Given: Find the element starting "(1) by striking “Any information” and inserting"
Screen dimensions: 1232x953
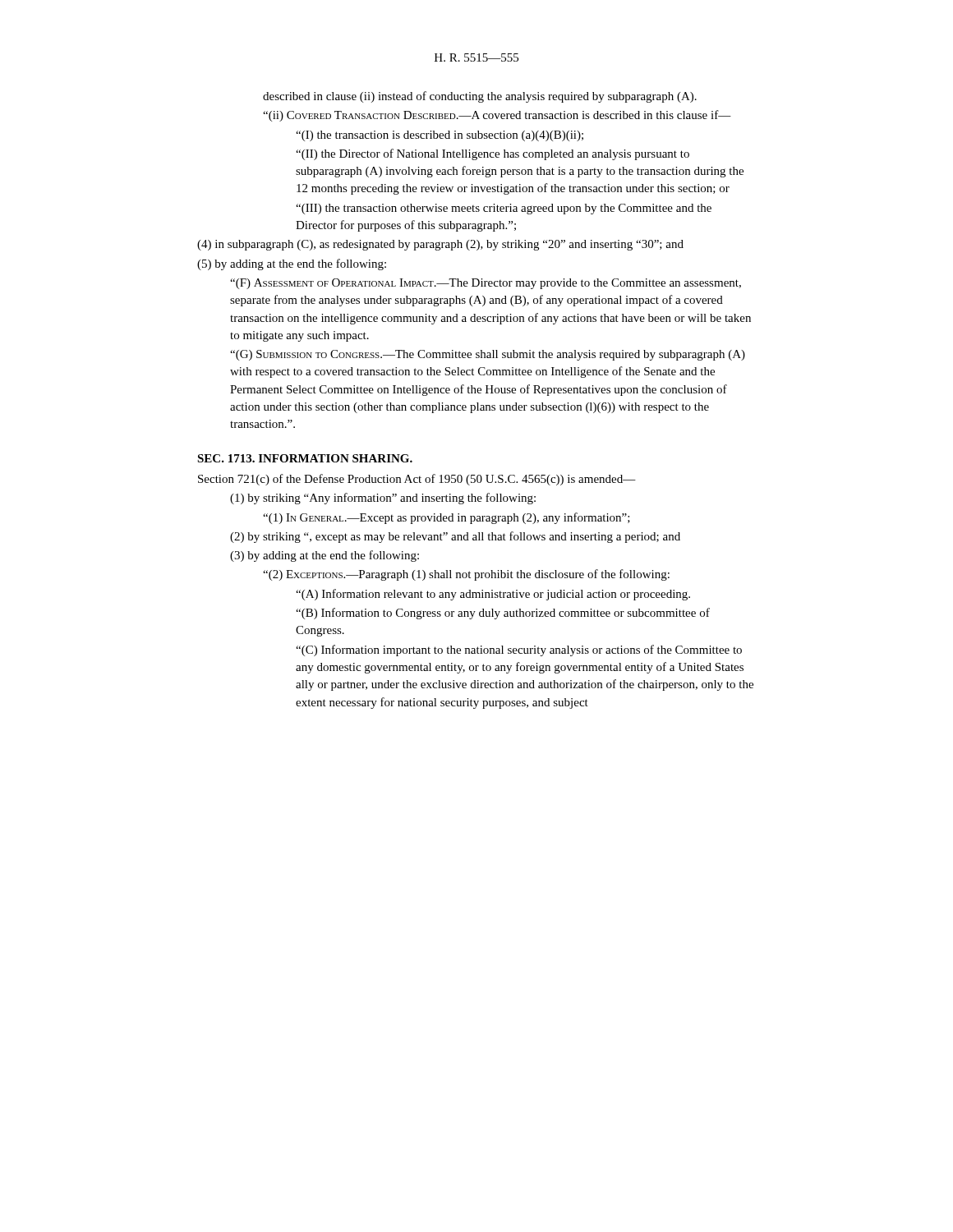Looking at the screenshot, I should (x=383, y=498).
